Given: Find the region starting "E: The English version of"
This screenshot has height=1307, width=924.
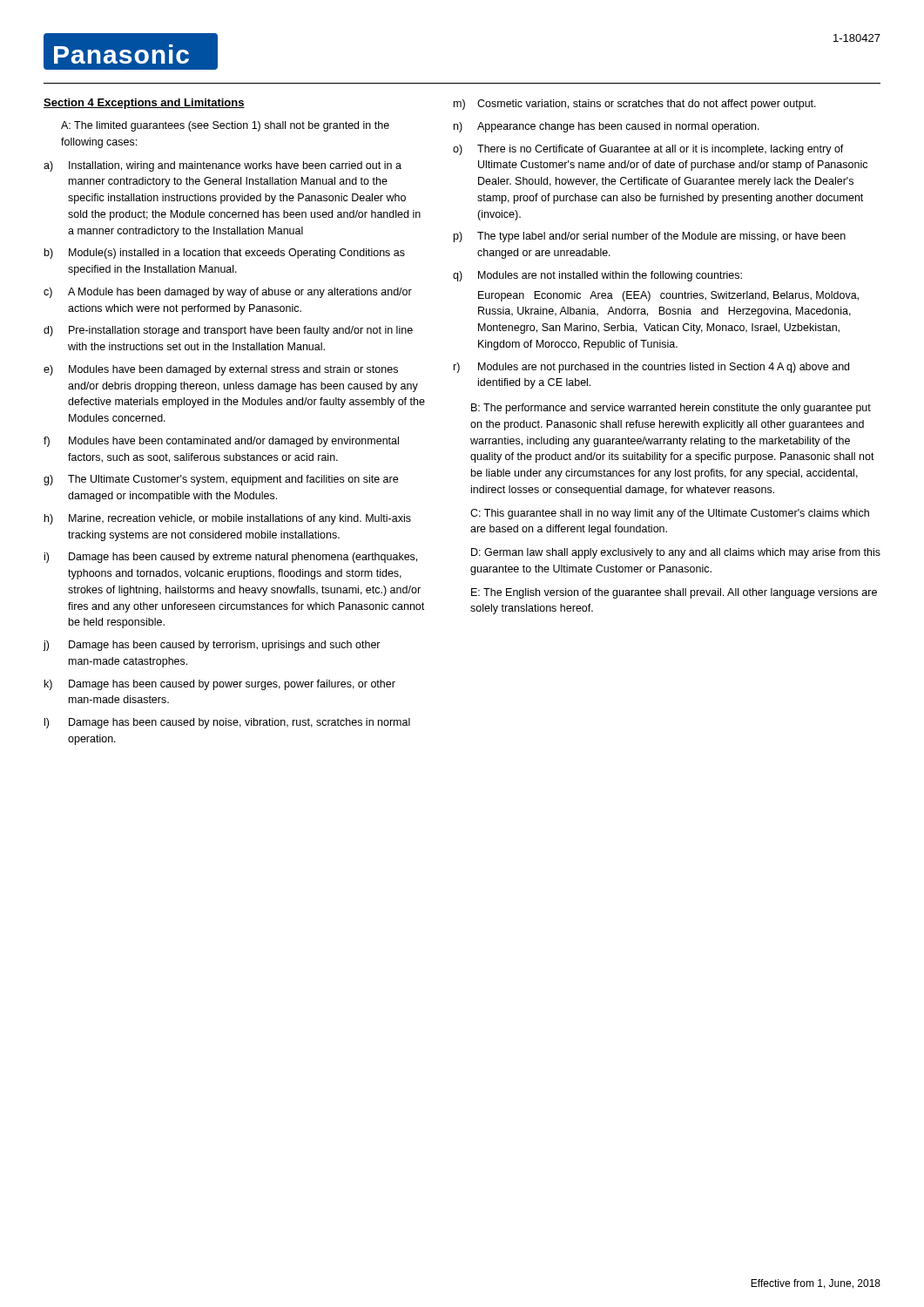Looking at the screenshot, I should (x=674, y=600).
